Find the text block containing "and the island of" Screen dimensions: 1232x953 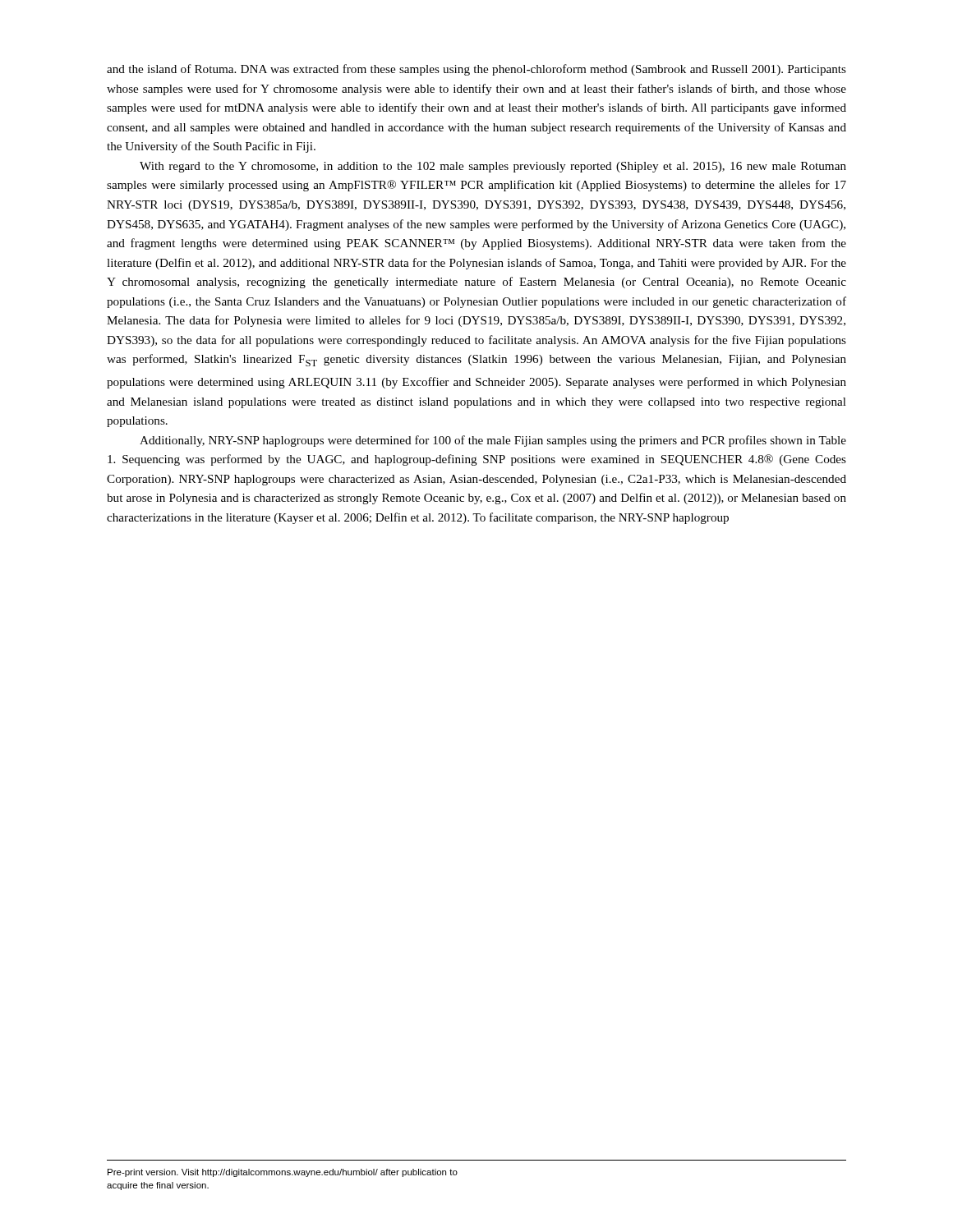click(476, 293)
